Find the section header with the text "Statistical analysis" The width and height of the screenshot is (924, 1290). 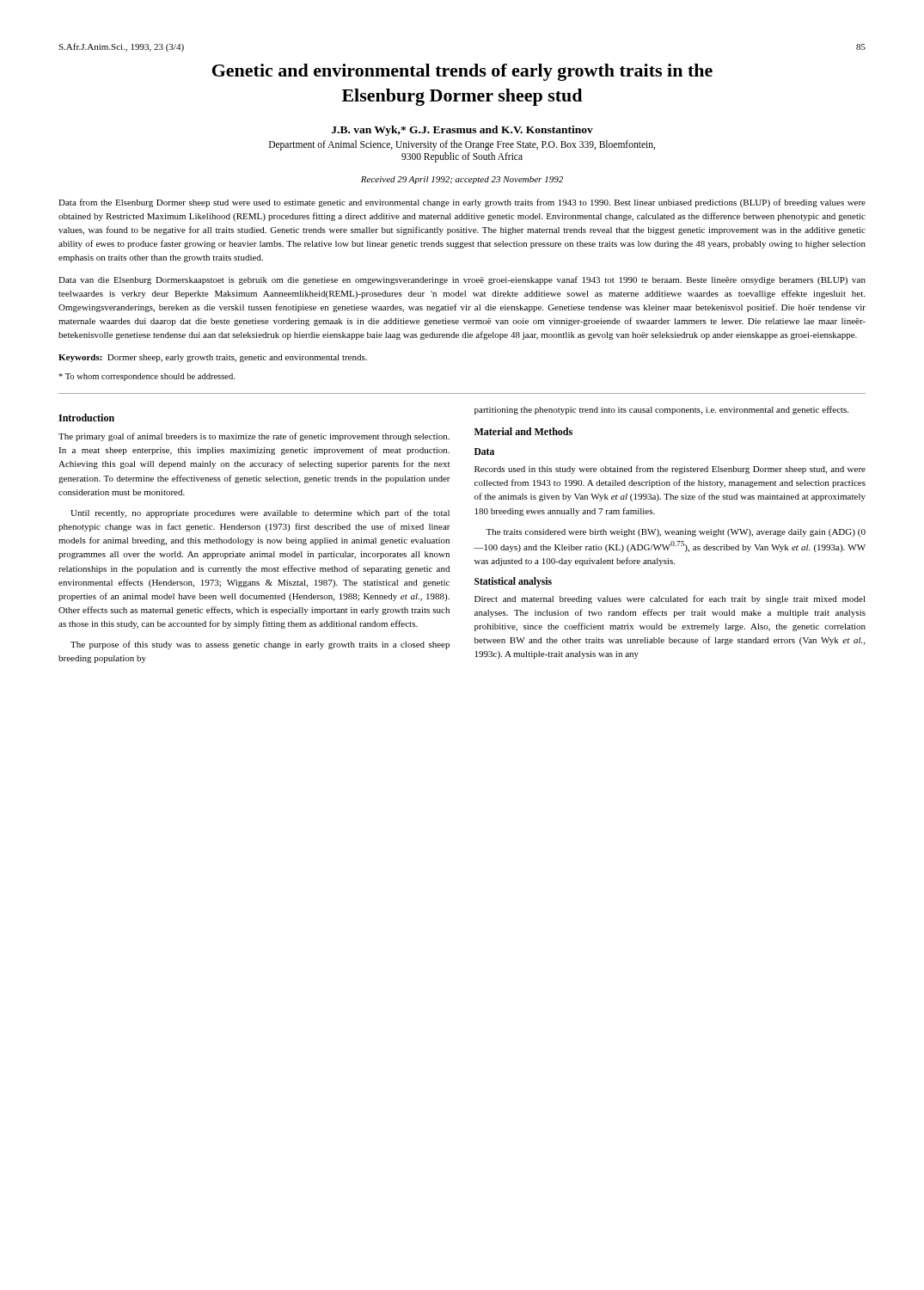513,581
